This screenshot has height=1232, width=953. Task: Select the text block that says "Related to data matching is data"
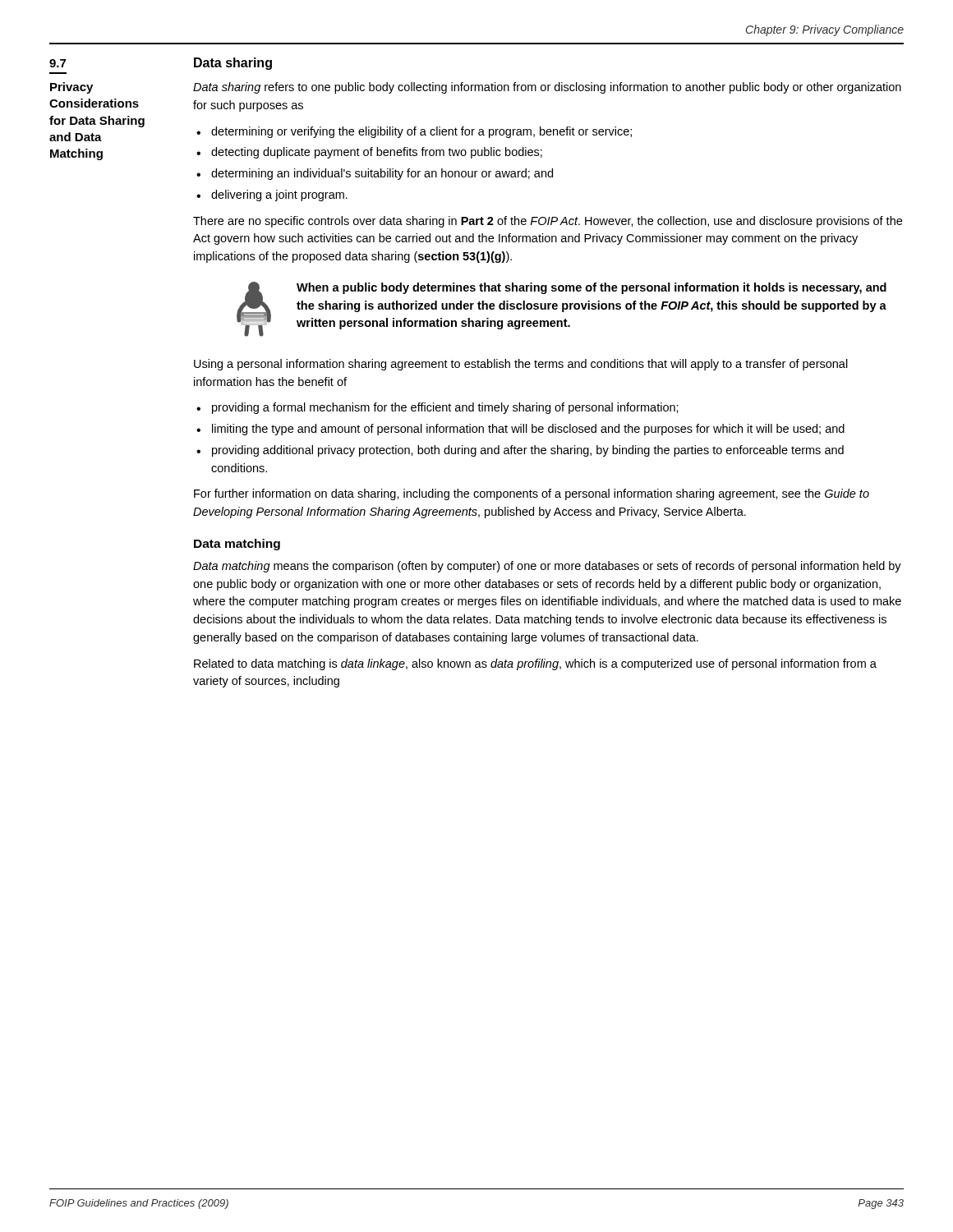pyautogui.click(x=535, y=672)
